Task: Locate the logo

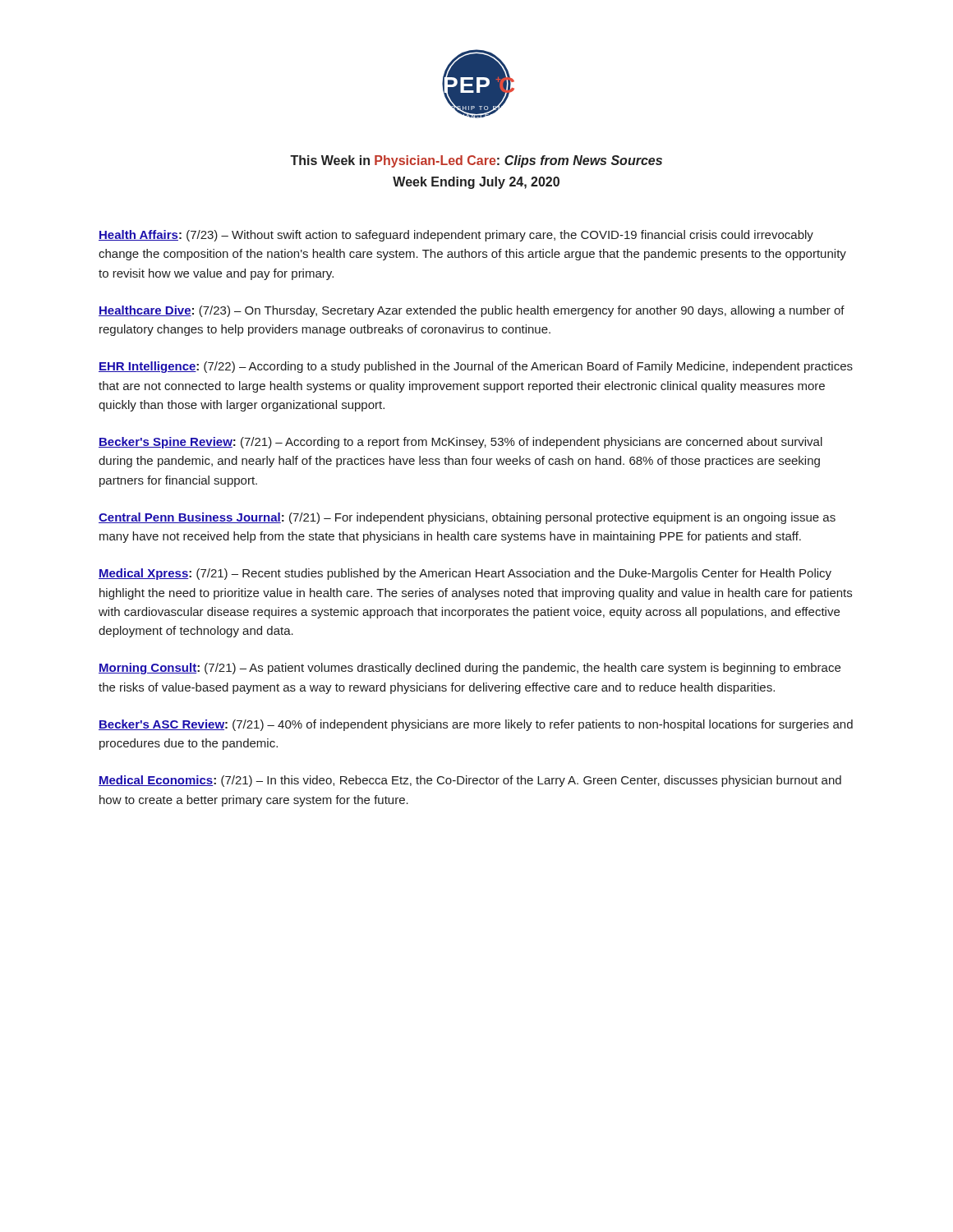Action: tap(476, 71)
